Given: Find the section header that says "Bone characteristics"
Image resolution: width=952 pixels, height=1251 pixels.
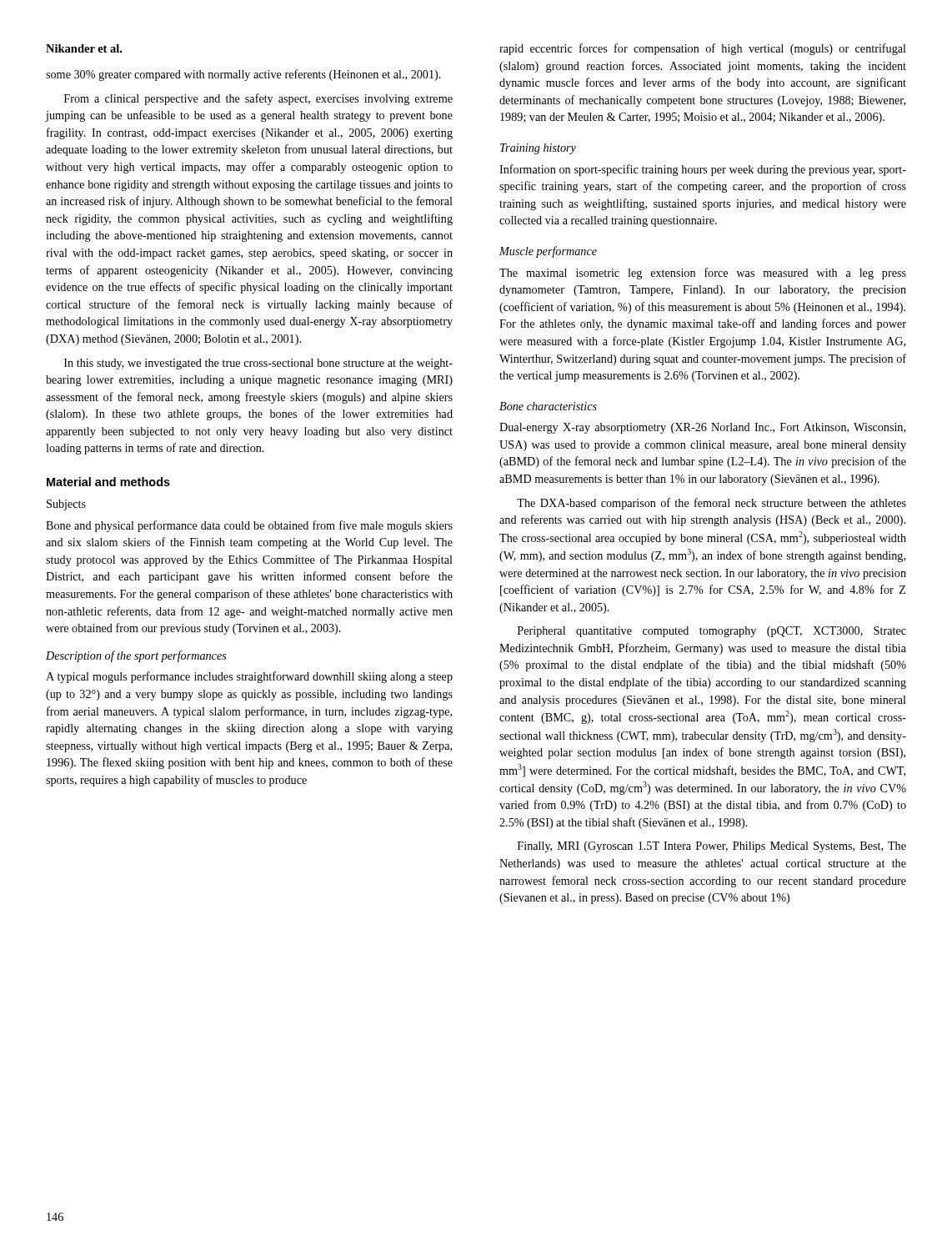Looking at the screenshot, I should (x=548, y=406).
